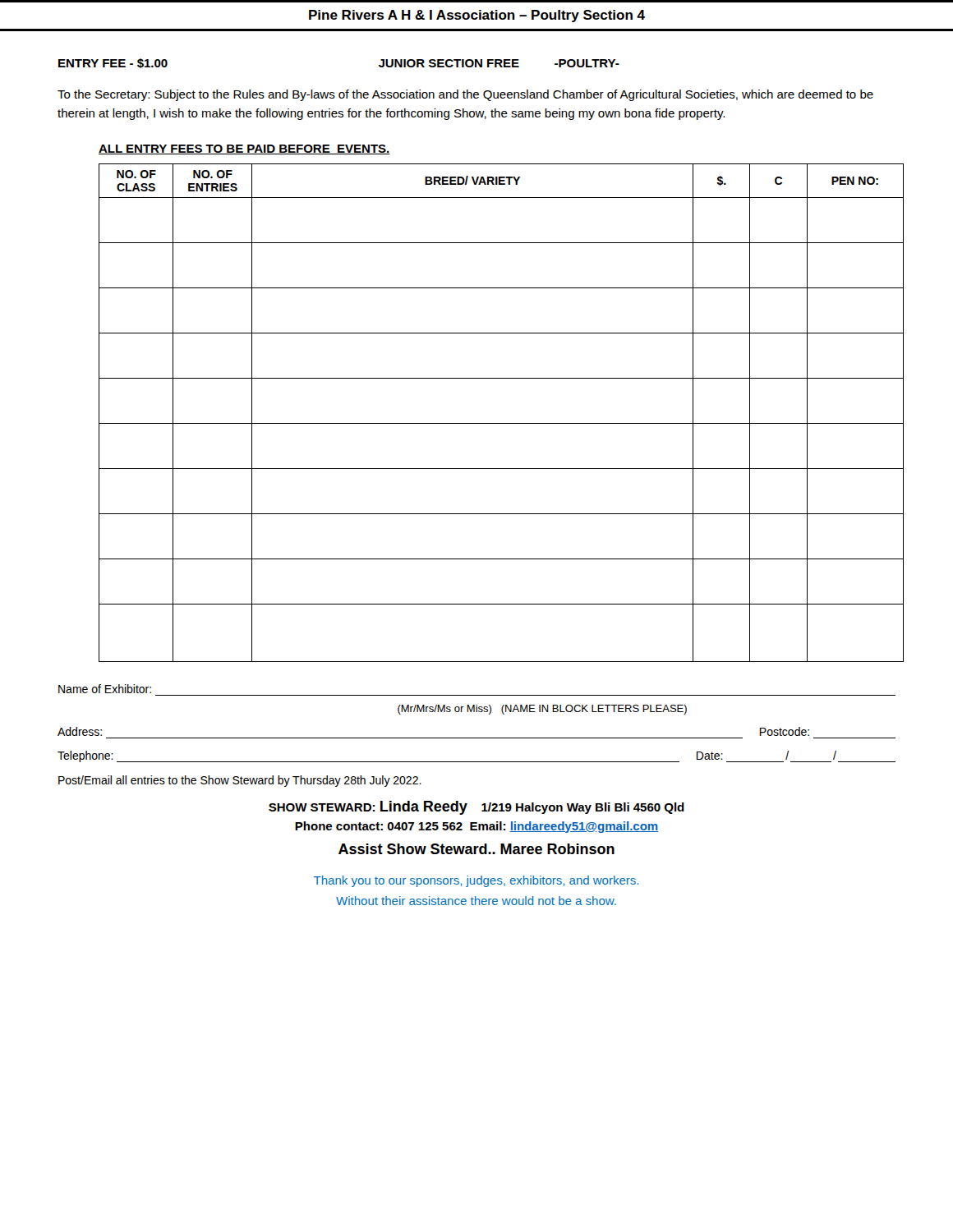Viewport: 953px width, 1232px height.
Task: Find the block on this page that starts "Post/Email all entries to the"
Action: [240, 780]
